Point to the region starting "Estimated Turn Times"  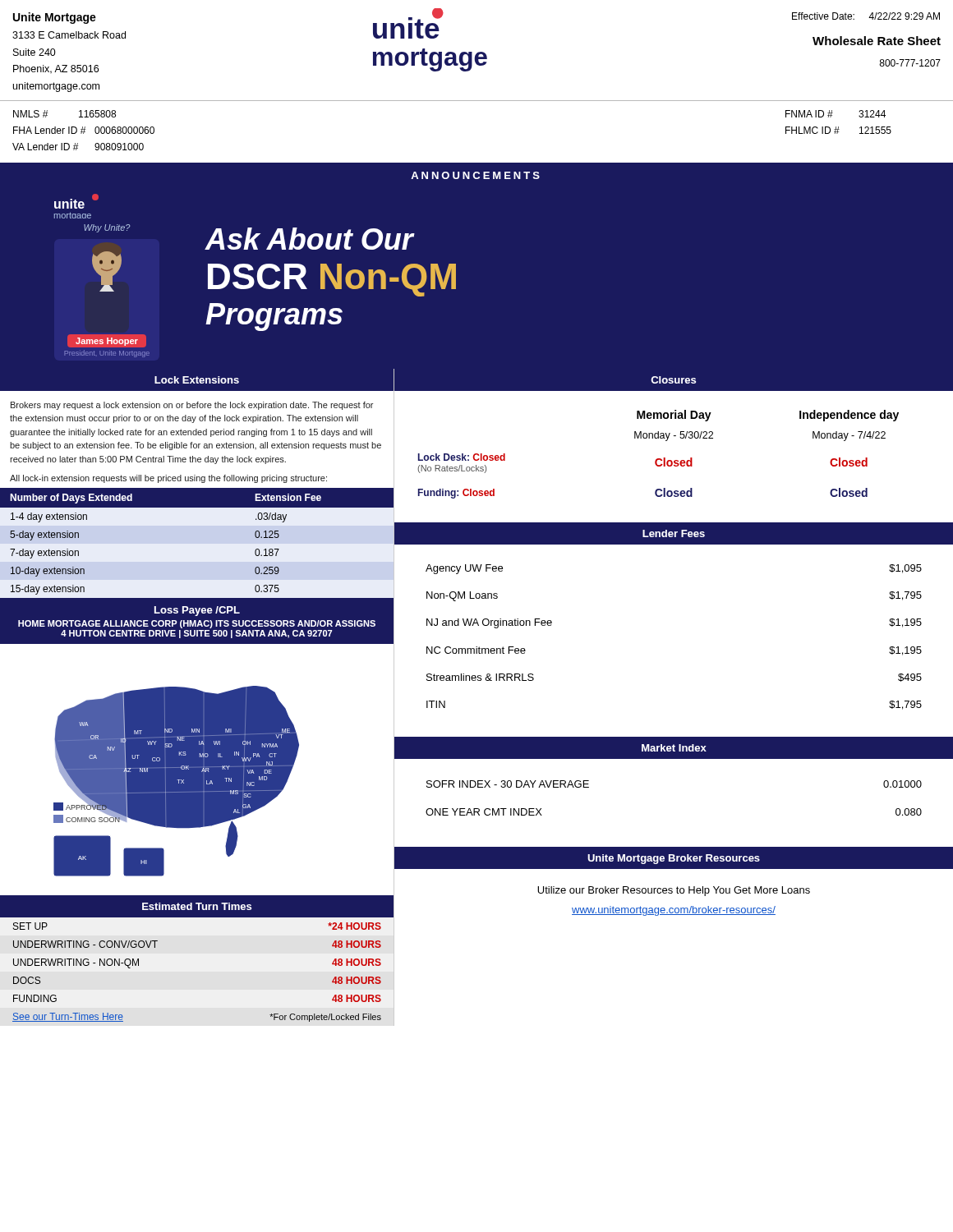click(197, 907)
